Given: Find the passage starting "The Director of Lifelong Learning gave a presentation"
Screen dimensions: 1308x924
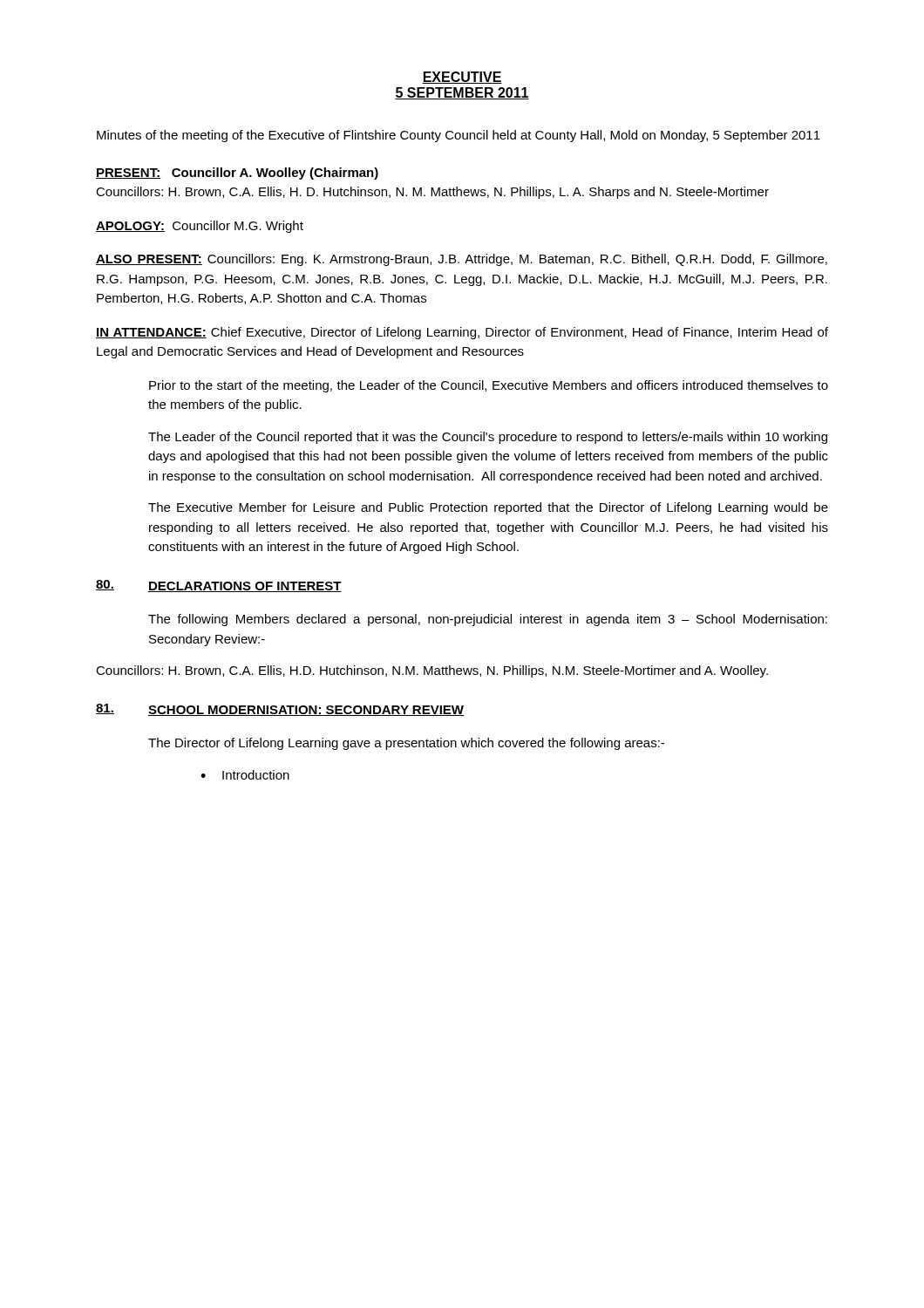Looking at the screenshot, I should [407, 742].
